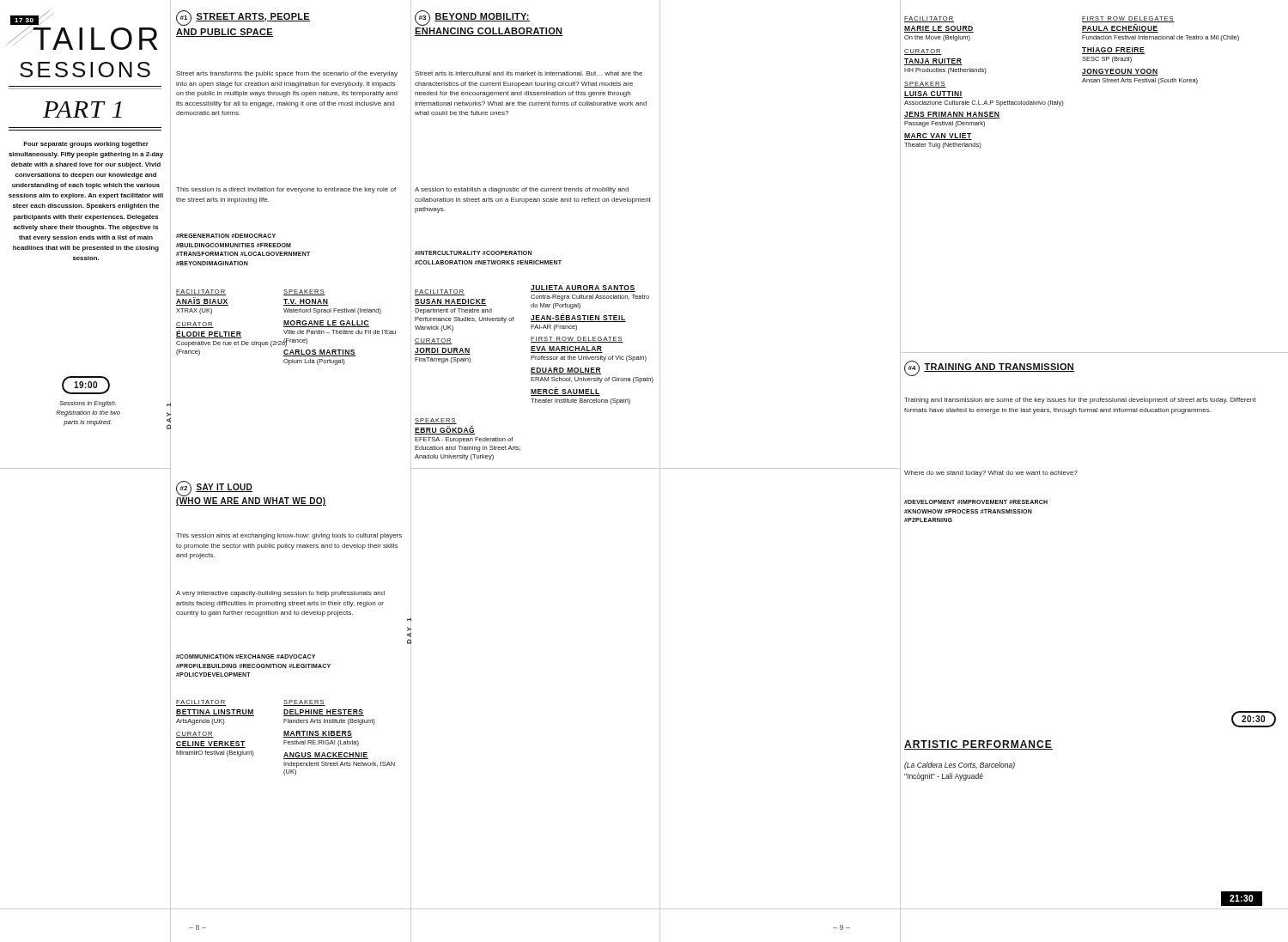
Task: Point to "ARTISTIC PERFORMANCE"
Action: click(x=978, y=745)
